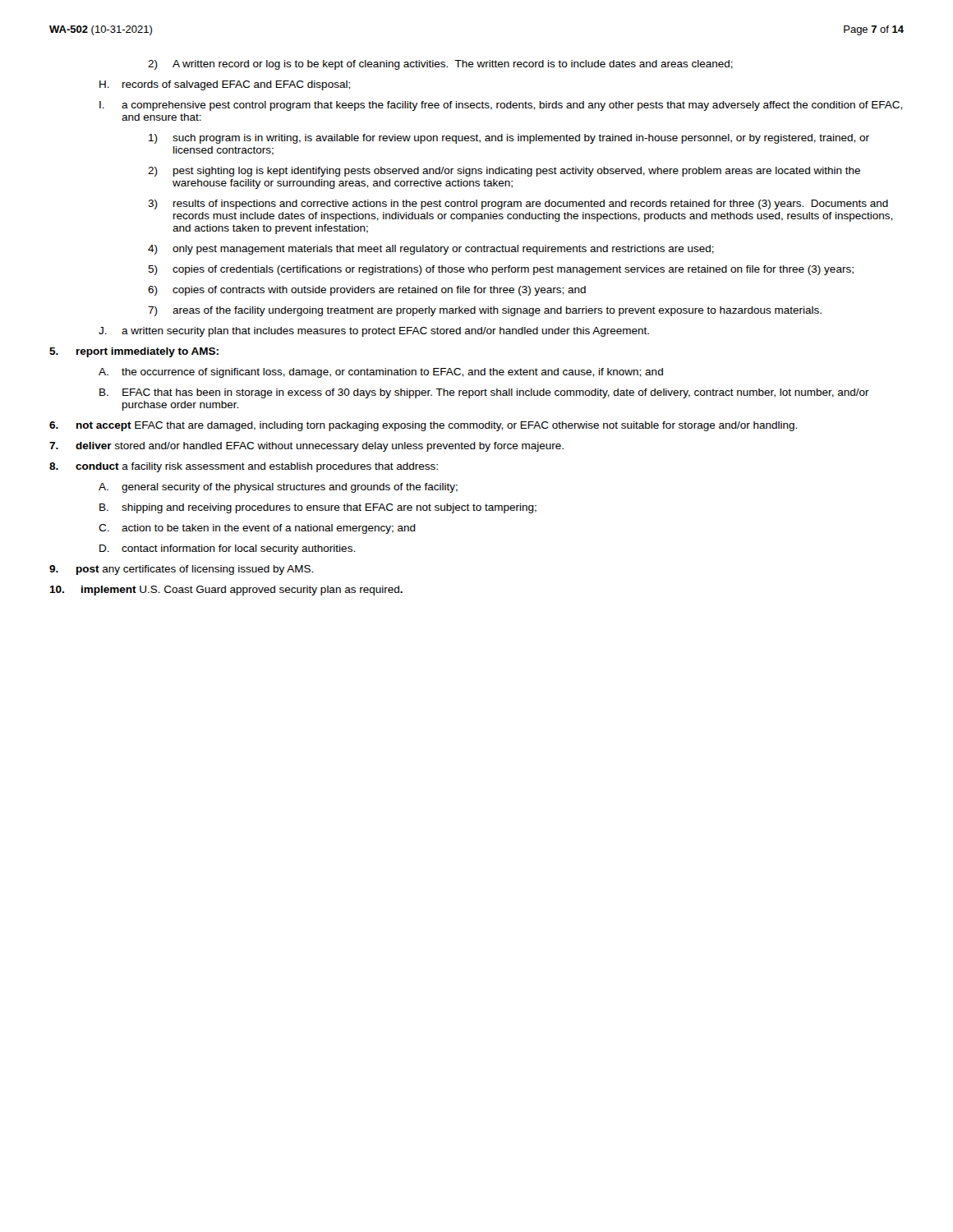The image size is (953, 1232).
Task: Locate the list item with the text "D. contact information for local security"
Action: (x=227, y=549)
